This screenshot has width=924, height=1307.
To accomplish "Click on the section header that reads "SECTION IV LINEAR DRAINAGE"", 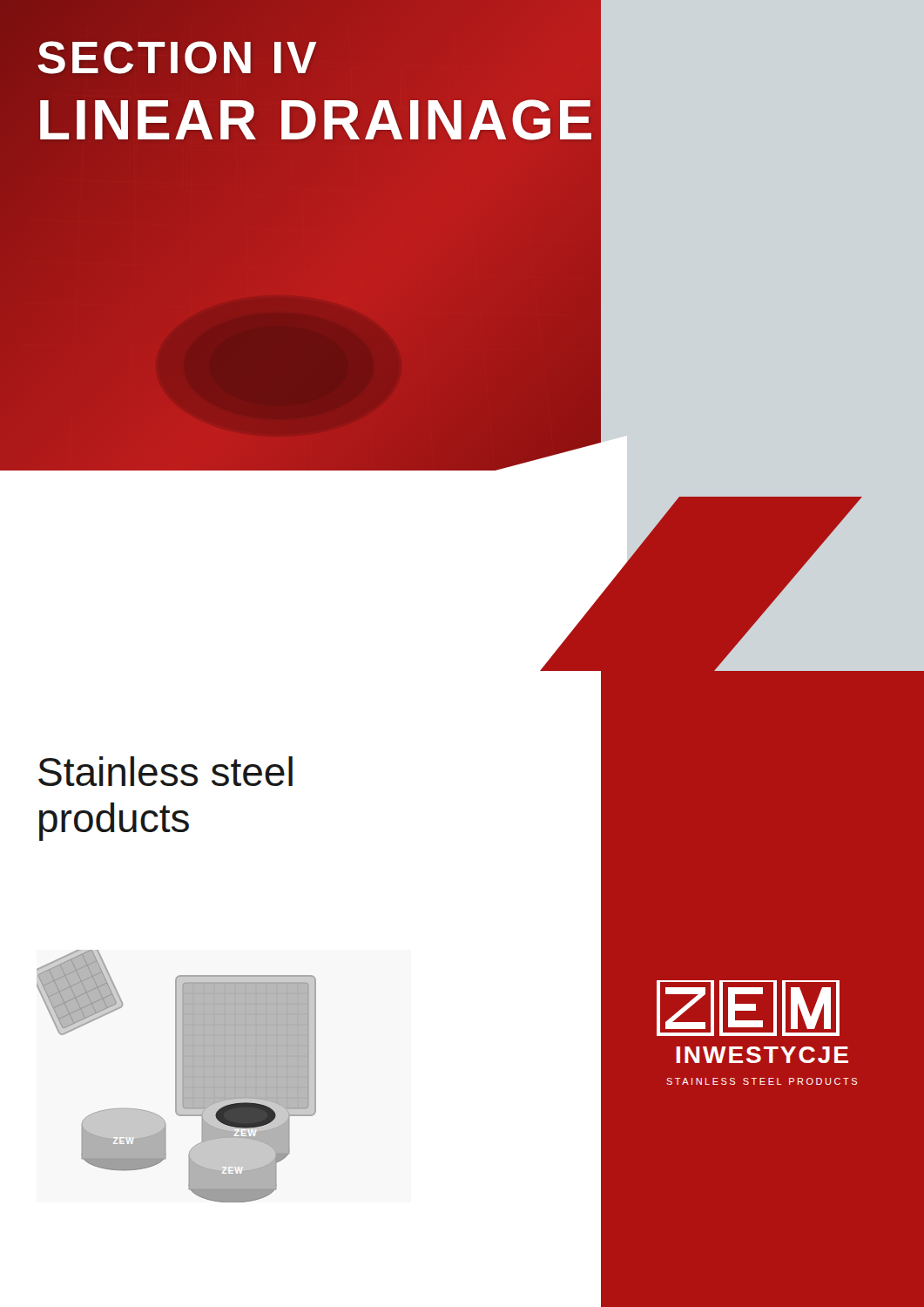I will click(316, 93).
